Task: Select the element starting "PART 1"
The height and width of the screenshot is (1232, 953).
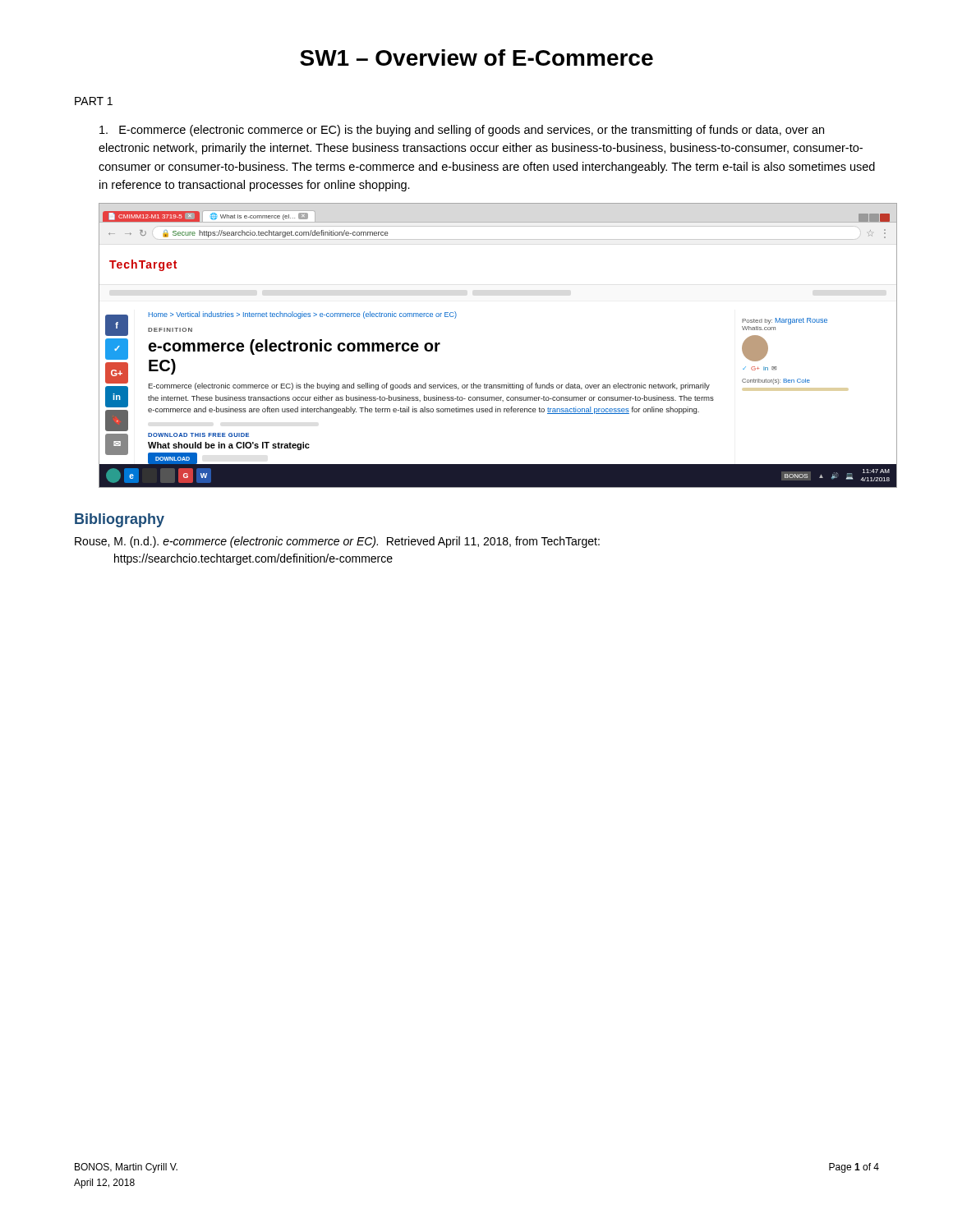Action: tap(93, 101)
